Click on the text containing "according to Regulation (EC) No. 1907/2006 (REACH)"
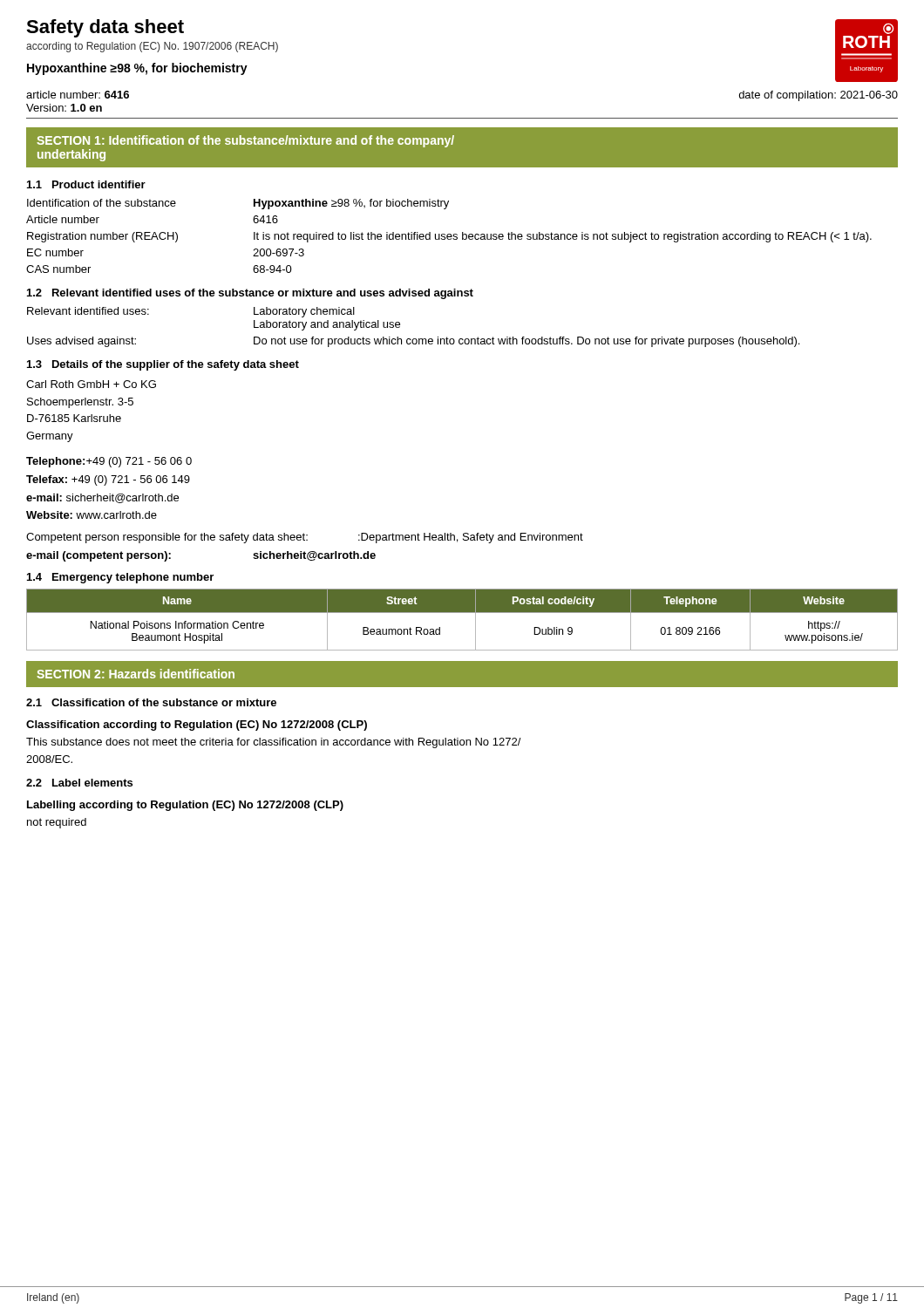 pos(152,46)
